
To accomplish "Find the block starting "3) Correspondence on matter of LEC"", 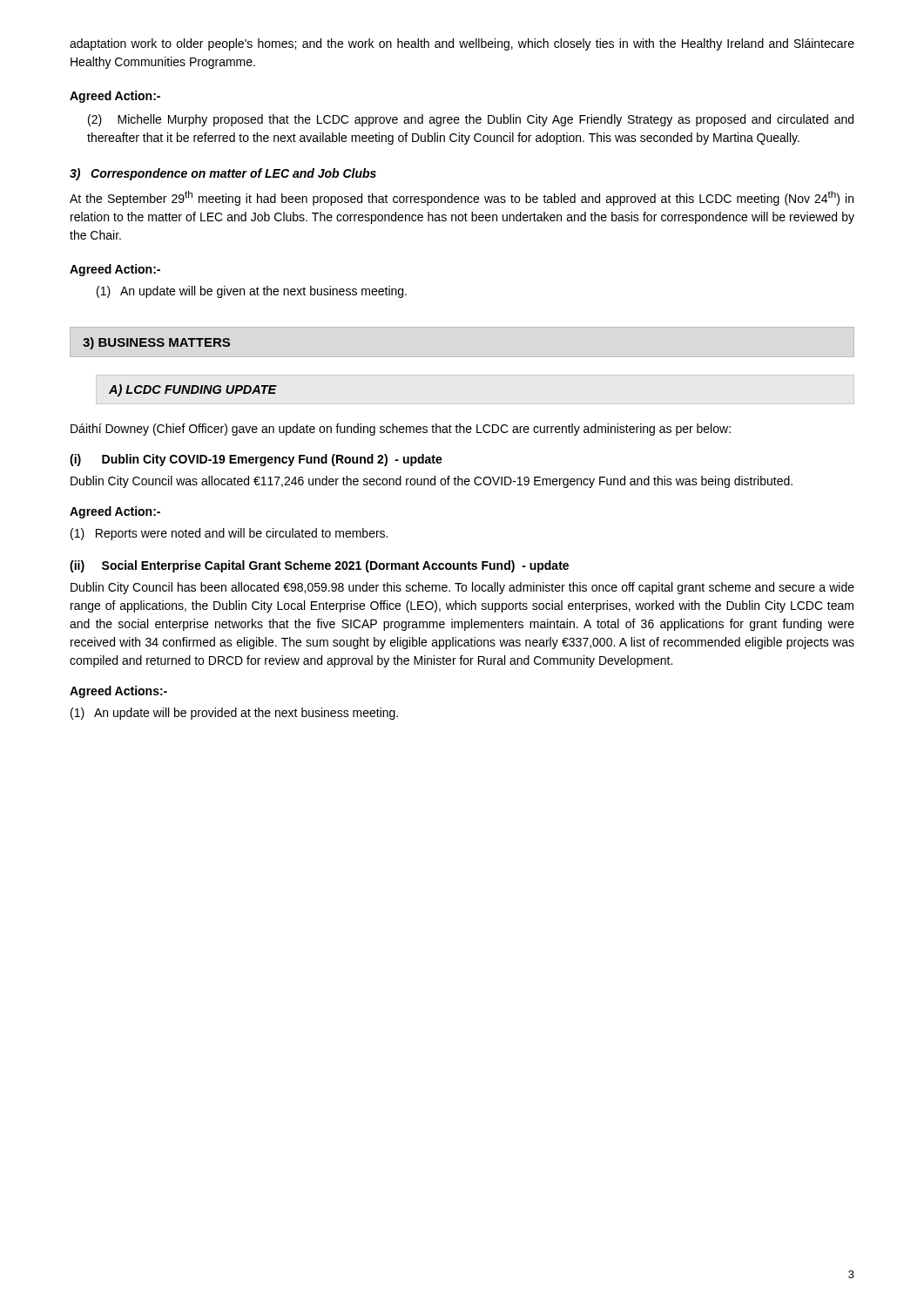I will coord(223,174).
